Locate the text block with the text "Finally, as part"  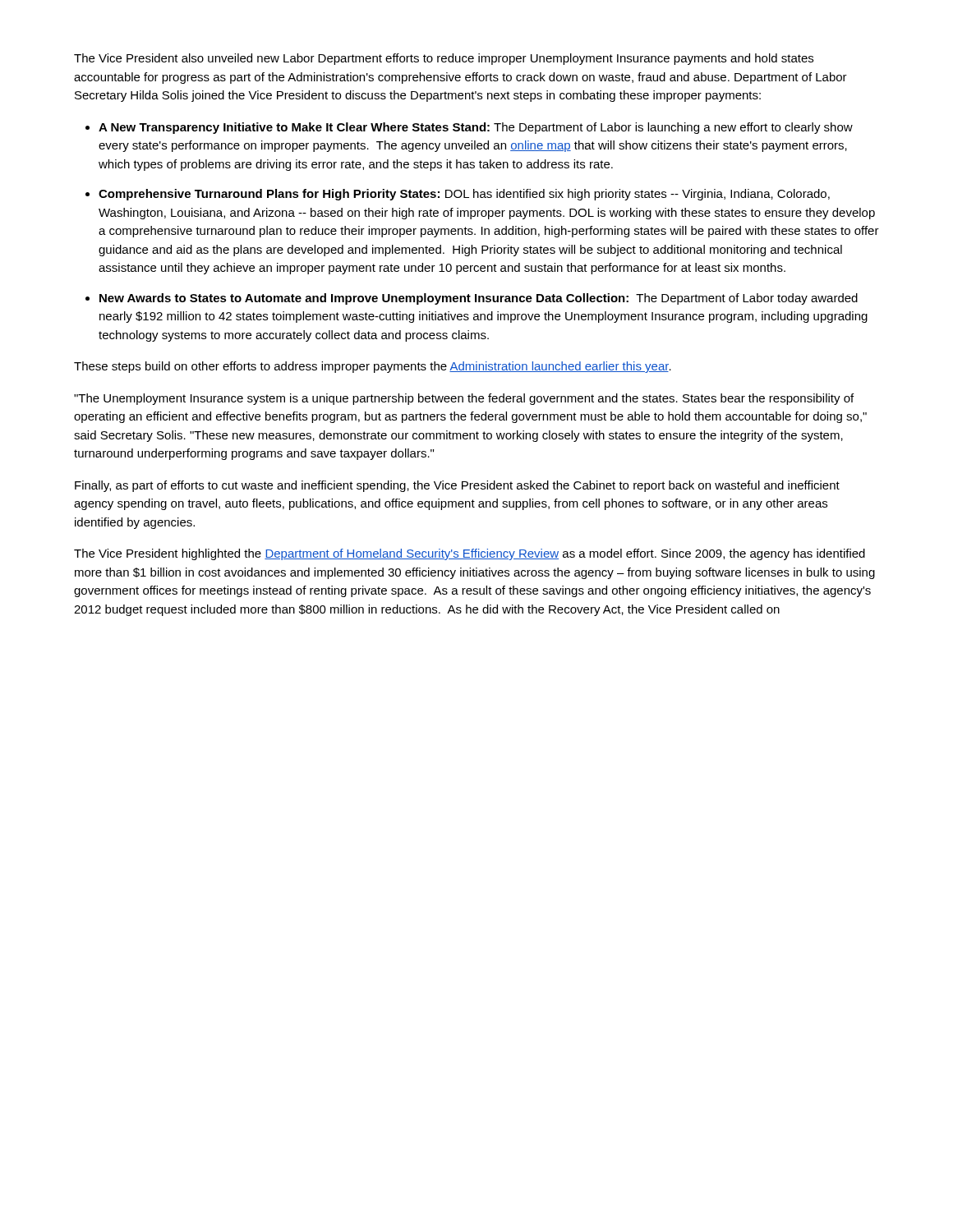457,503
